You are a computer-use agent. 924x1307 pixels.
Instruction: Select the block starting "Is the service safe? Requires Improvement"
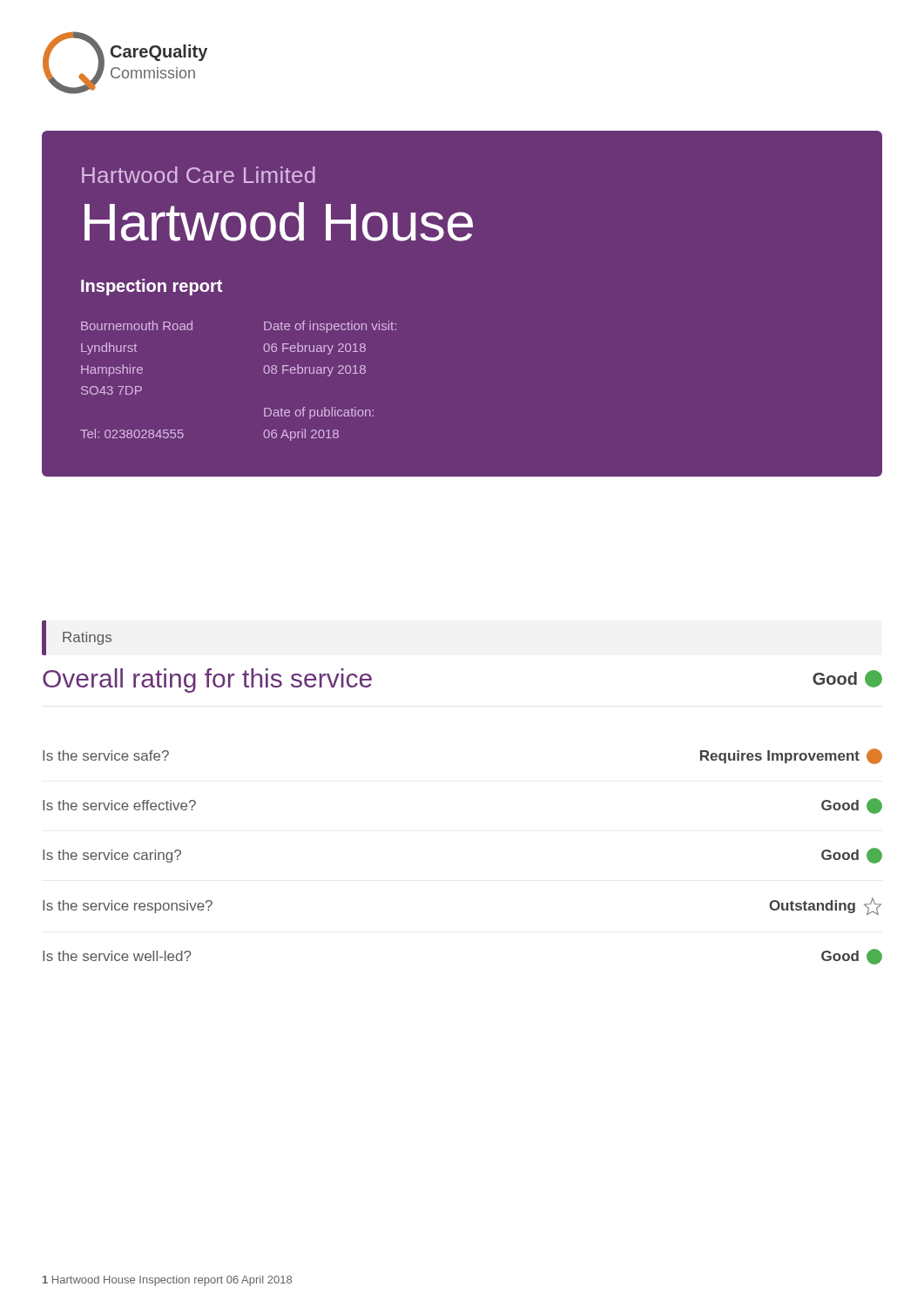104,756
